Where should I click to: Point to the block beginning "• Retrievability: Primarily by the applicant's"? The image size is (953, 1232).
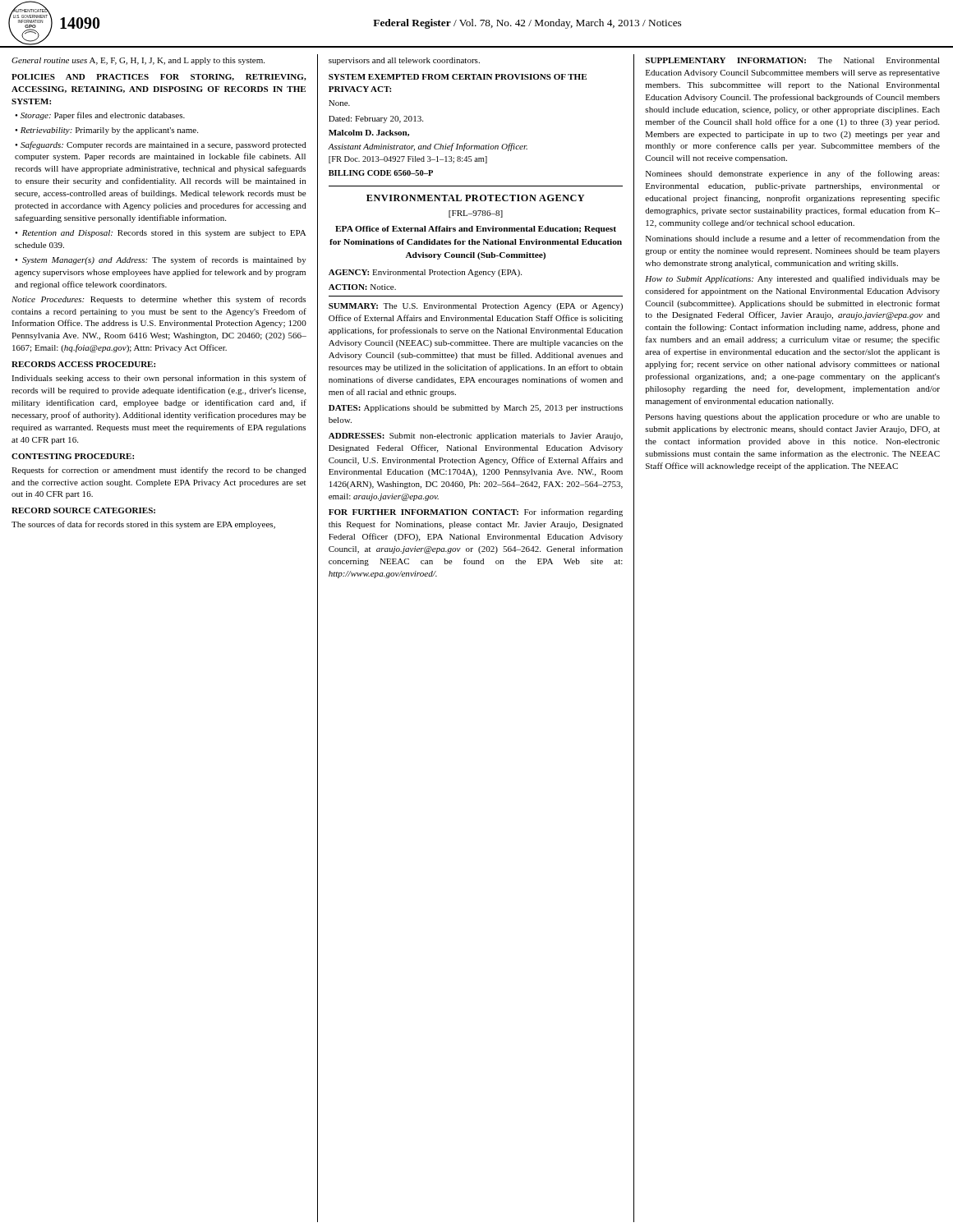point(107,129)
